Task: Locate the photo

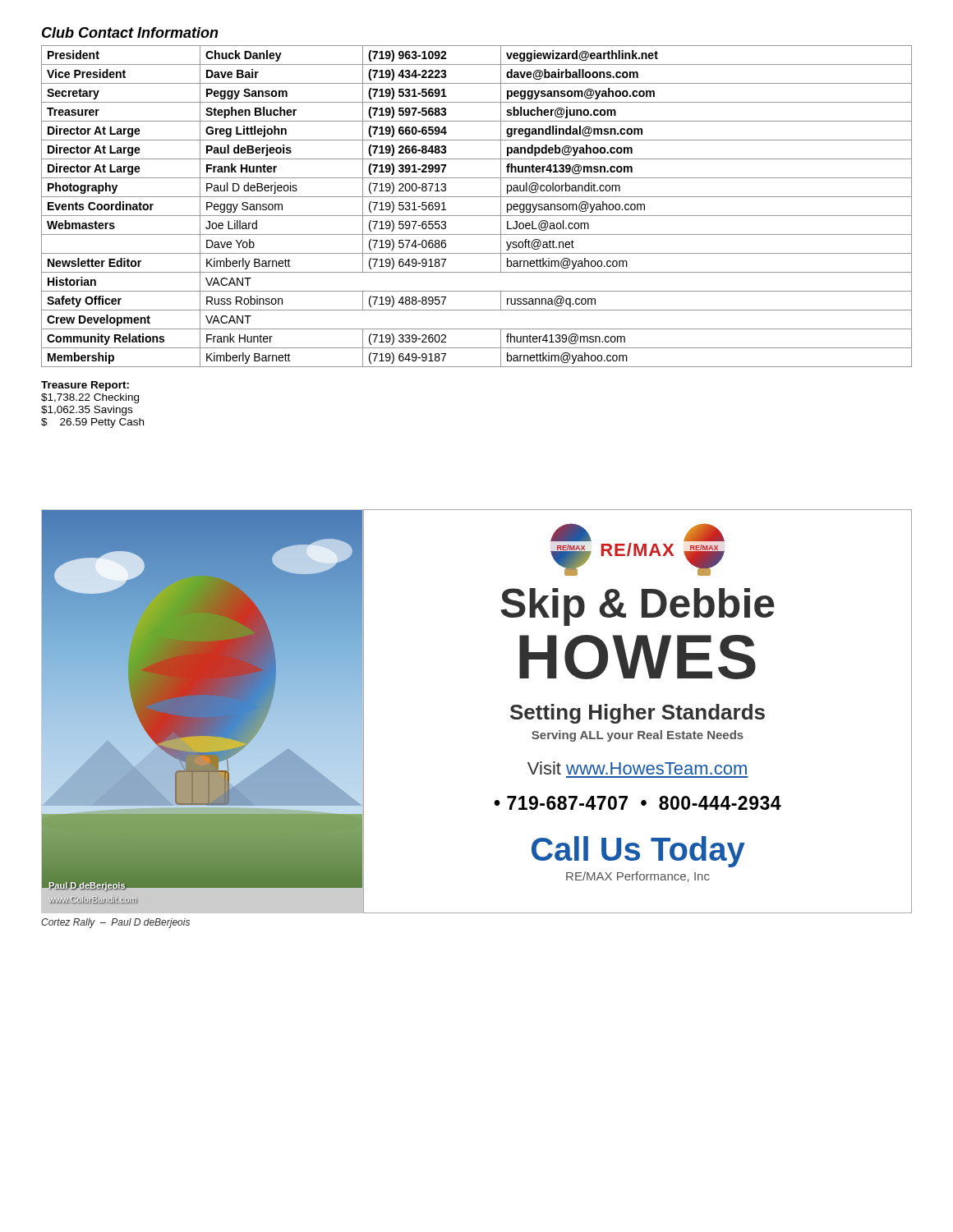Action: click(x=202, y=711)
